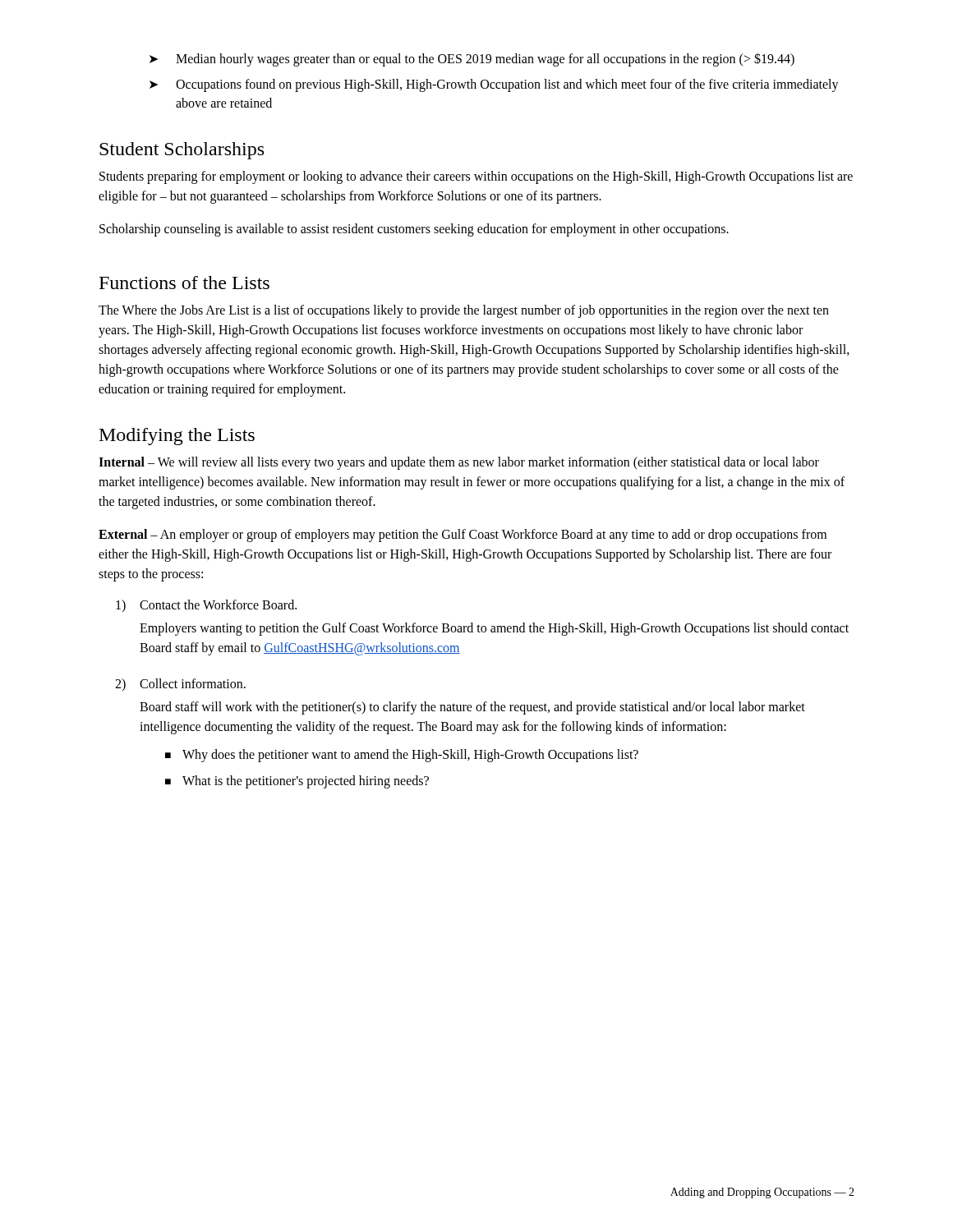
Task: Click on the list item that says "1) Contact the Workforce Board."
Action: pyautogui.click(x=485, y=630)
